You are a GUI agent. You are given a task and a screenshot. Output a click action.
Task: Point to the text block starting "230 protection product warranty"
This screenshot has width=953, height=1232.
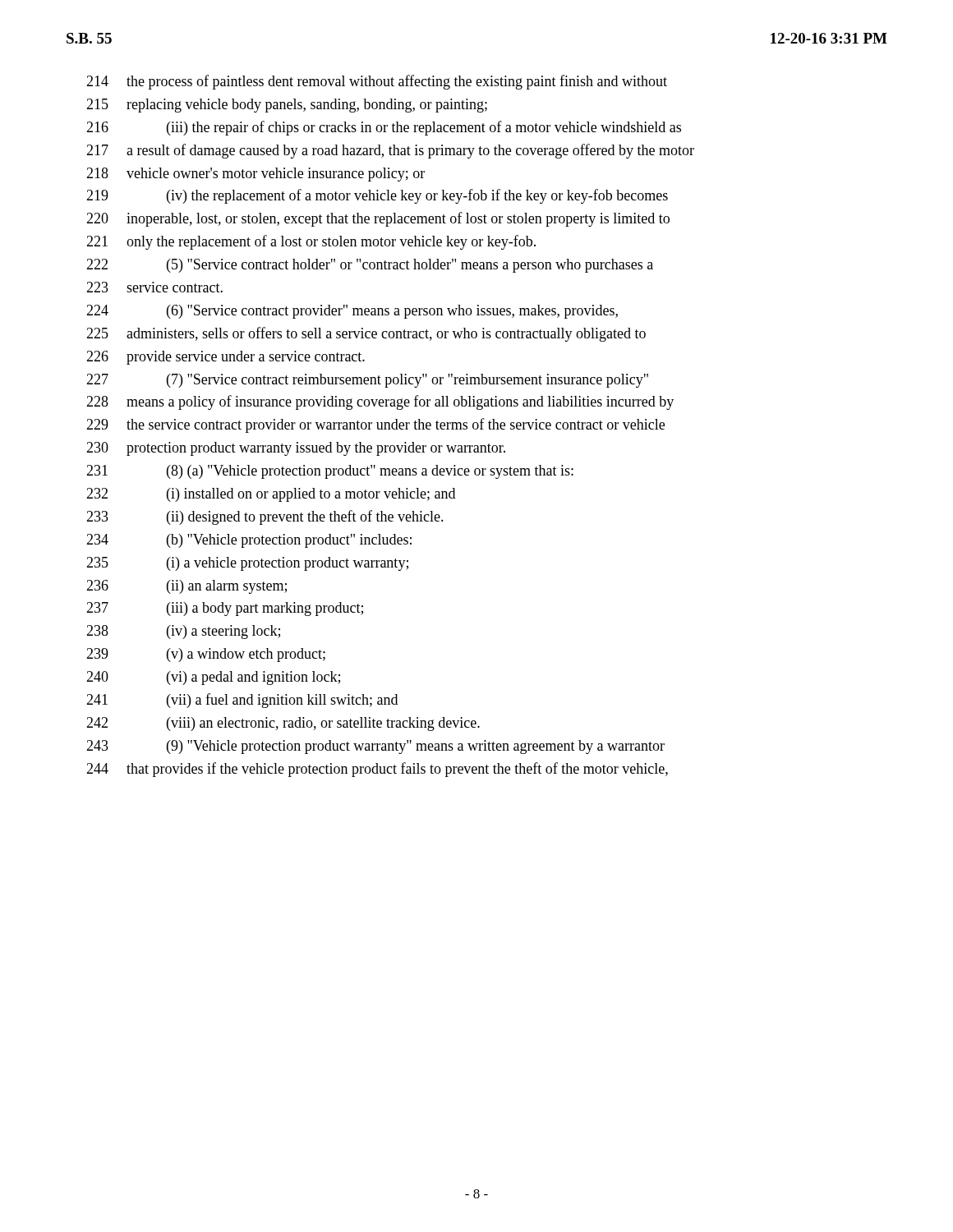coord(476,449)
